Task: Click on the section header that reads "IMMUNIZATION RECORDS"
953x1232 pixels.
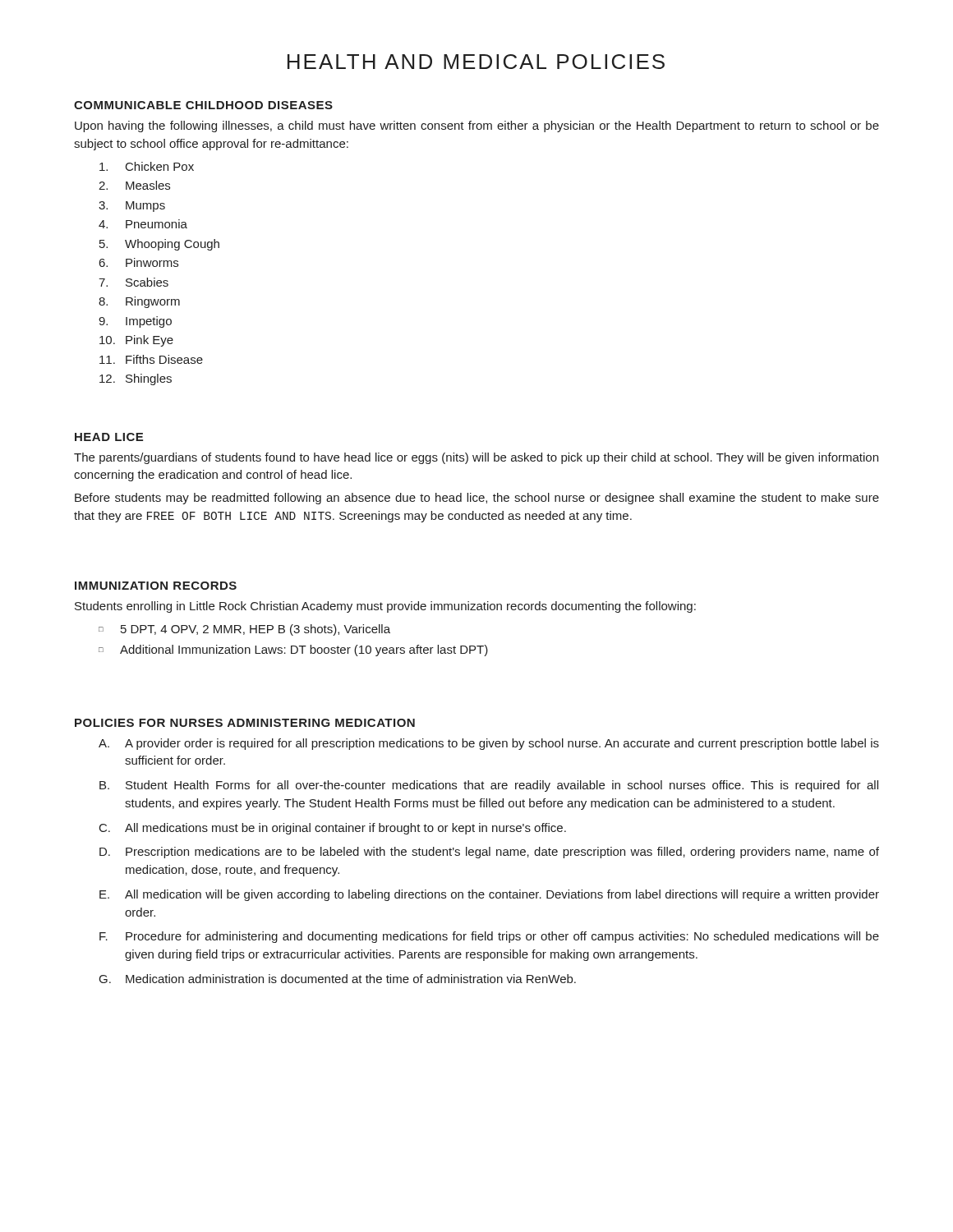Action: pyautogui.click(x=156, y=585)
